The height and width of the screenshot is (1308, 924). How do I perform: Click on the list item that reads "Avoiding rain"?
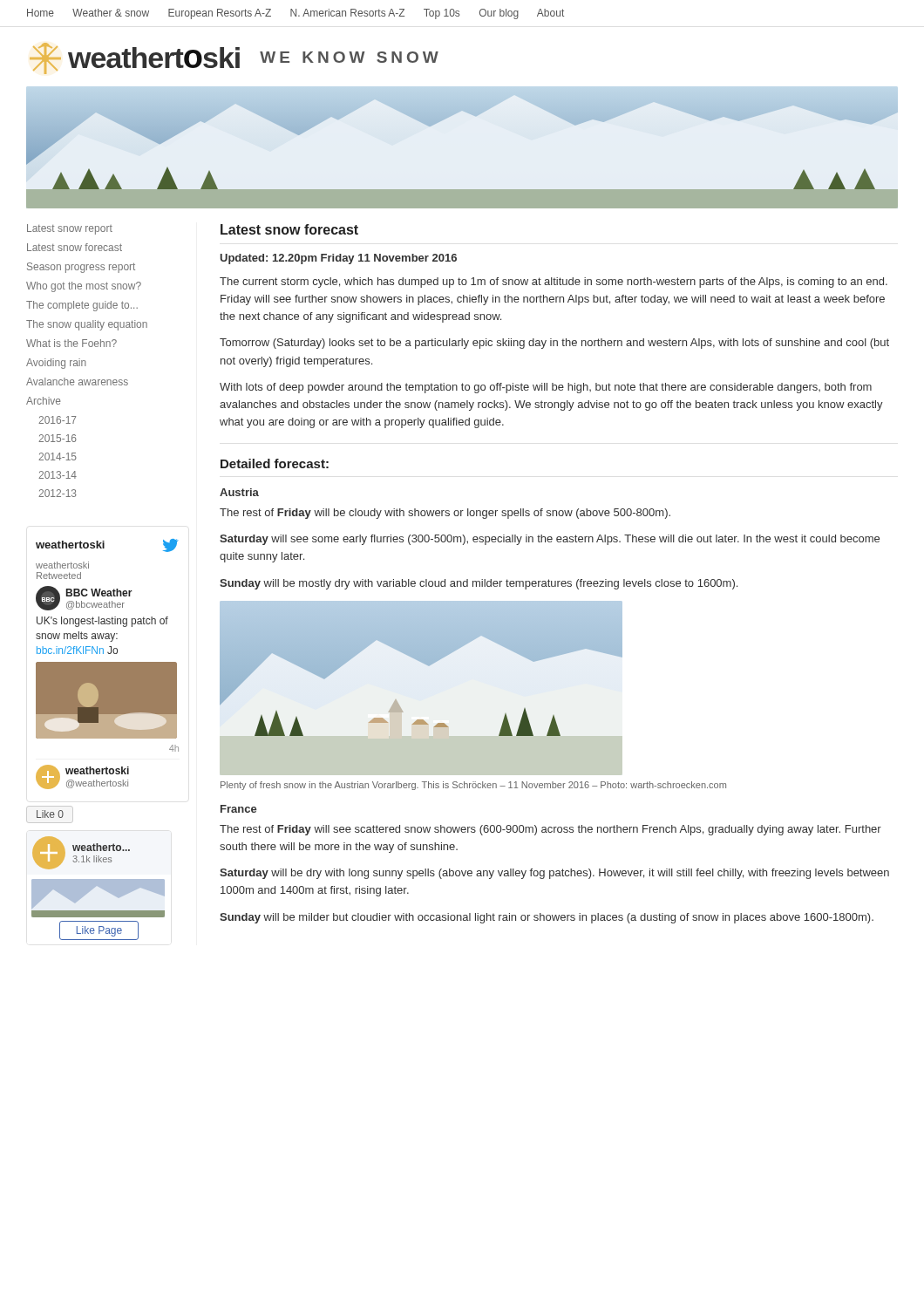(x=56, y=363)
